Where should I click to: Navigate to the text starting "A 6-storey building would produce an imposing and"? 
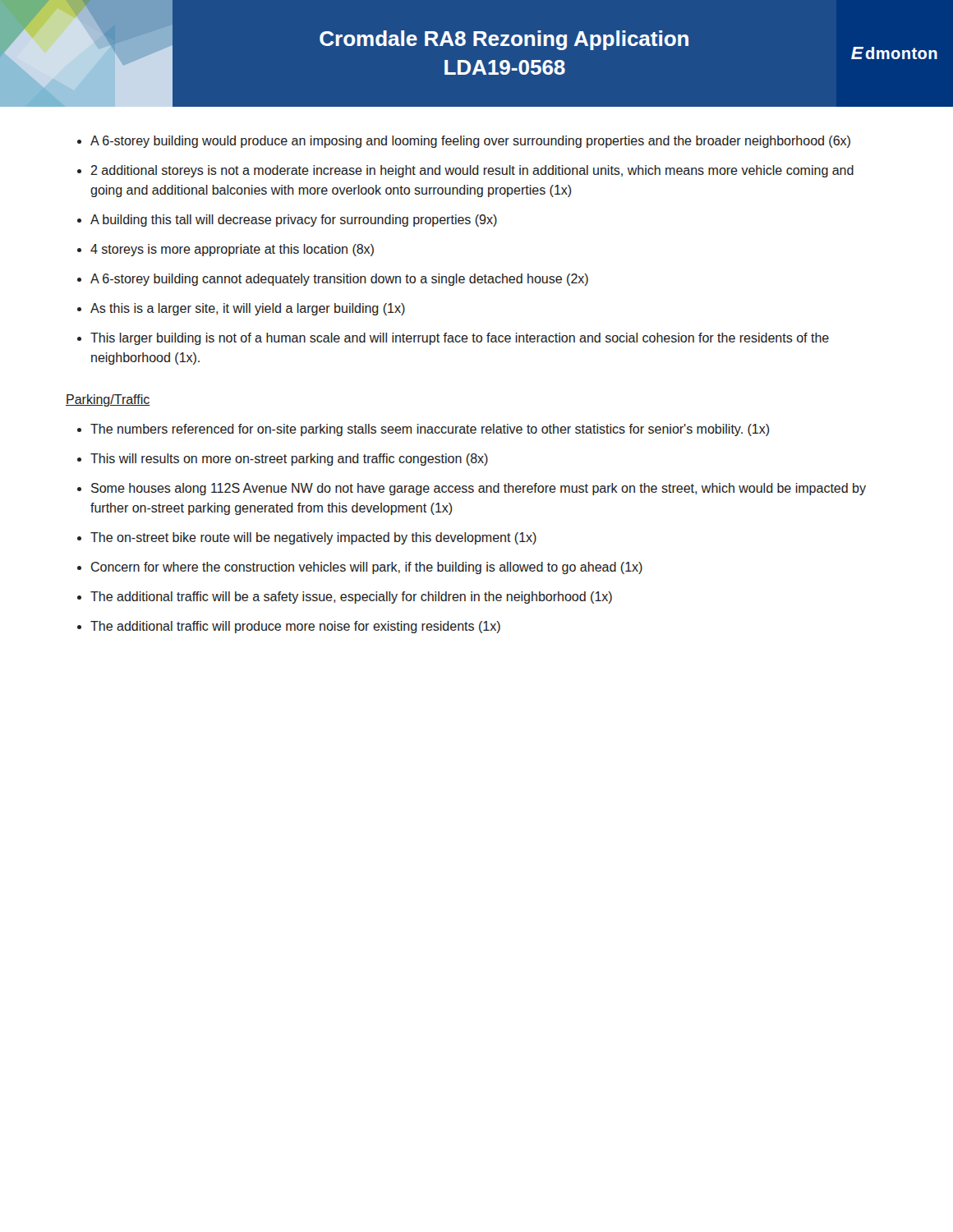[471, 141]
